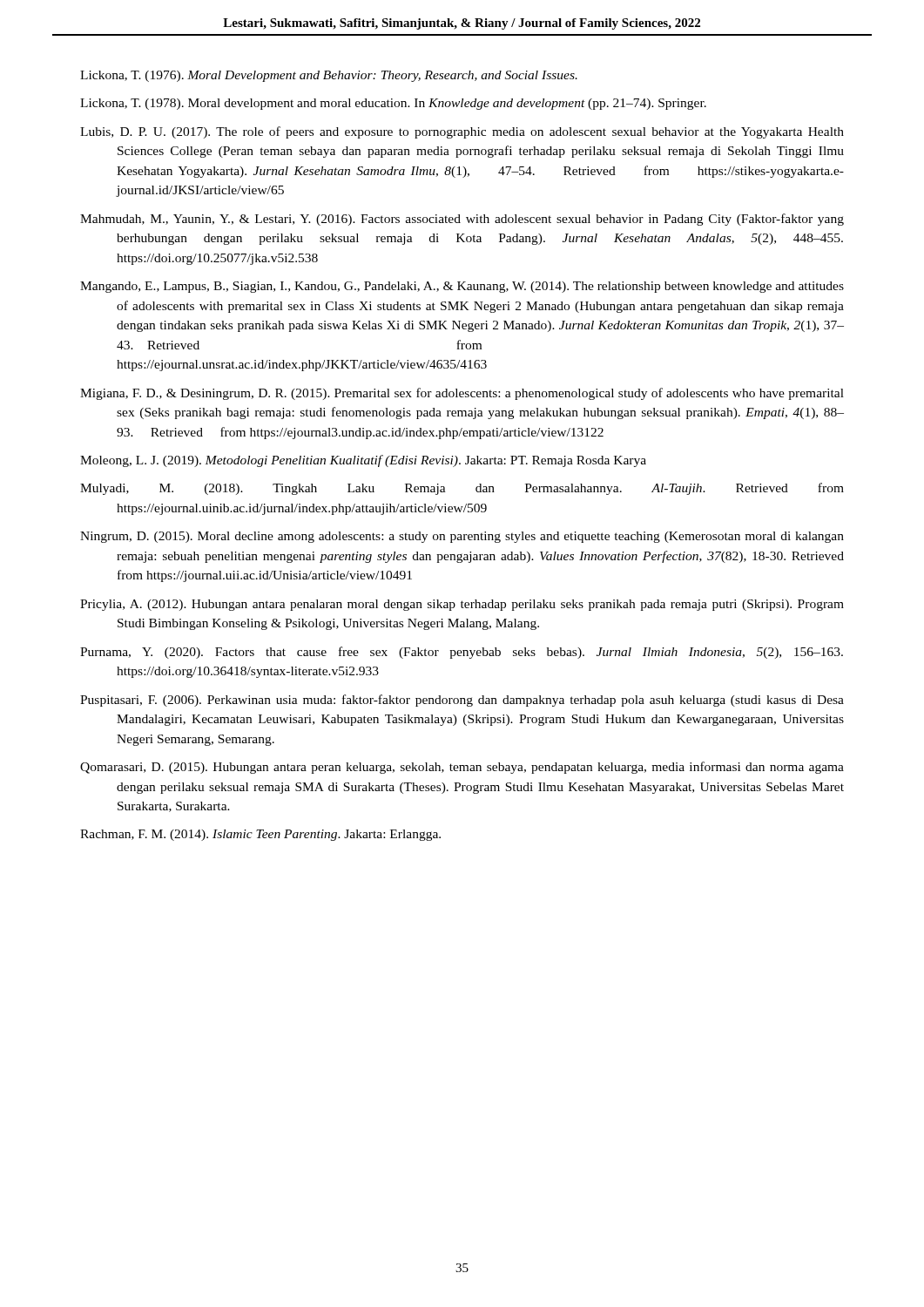Locate the block of text that opens with "Migiana, F. D., &"
This screenshot has width=924, height=1307.
(462, 412)
